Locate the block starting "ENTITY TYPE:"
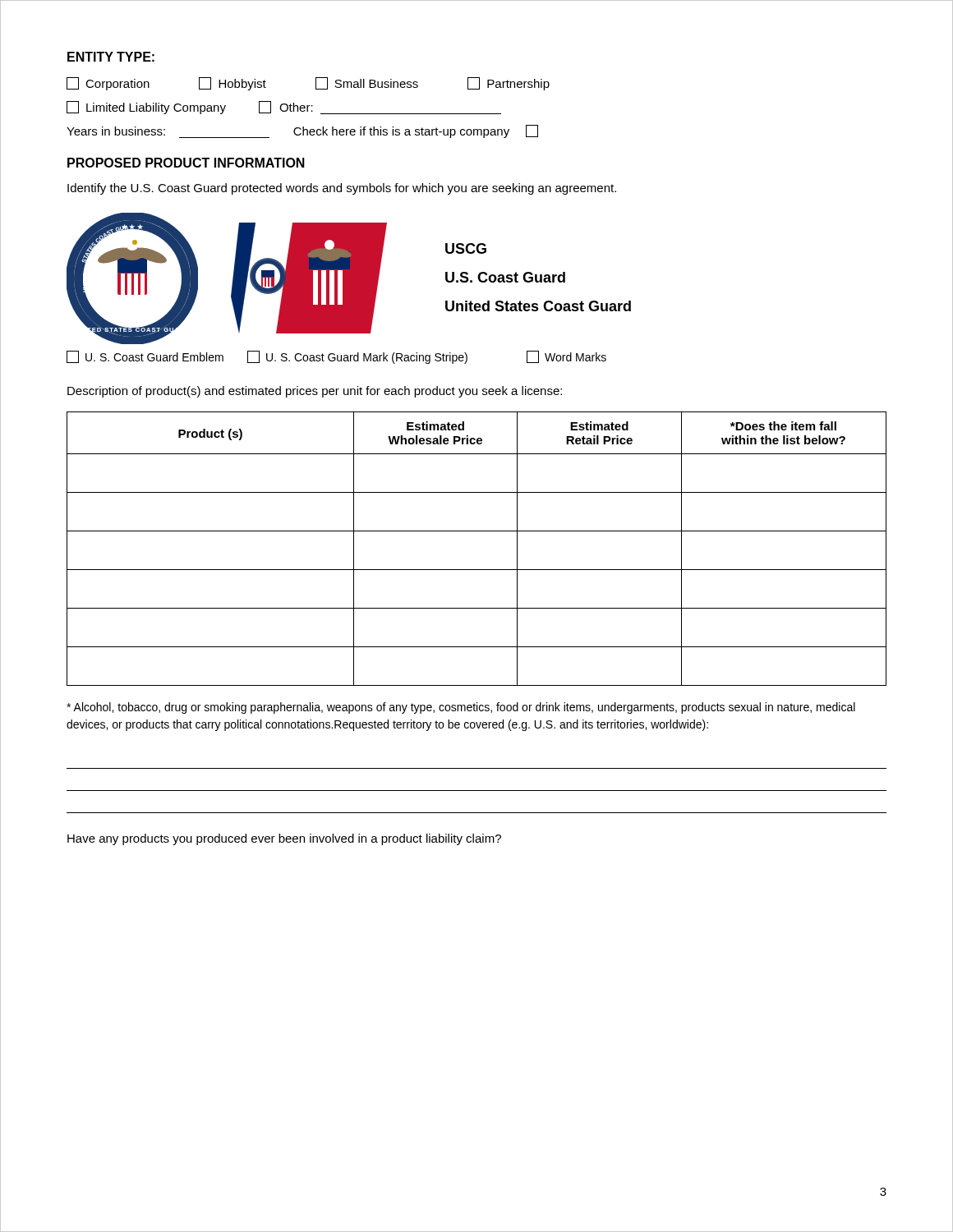This screenshot has height=1232, width=953. 111,57
